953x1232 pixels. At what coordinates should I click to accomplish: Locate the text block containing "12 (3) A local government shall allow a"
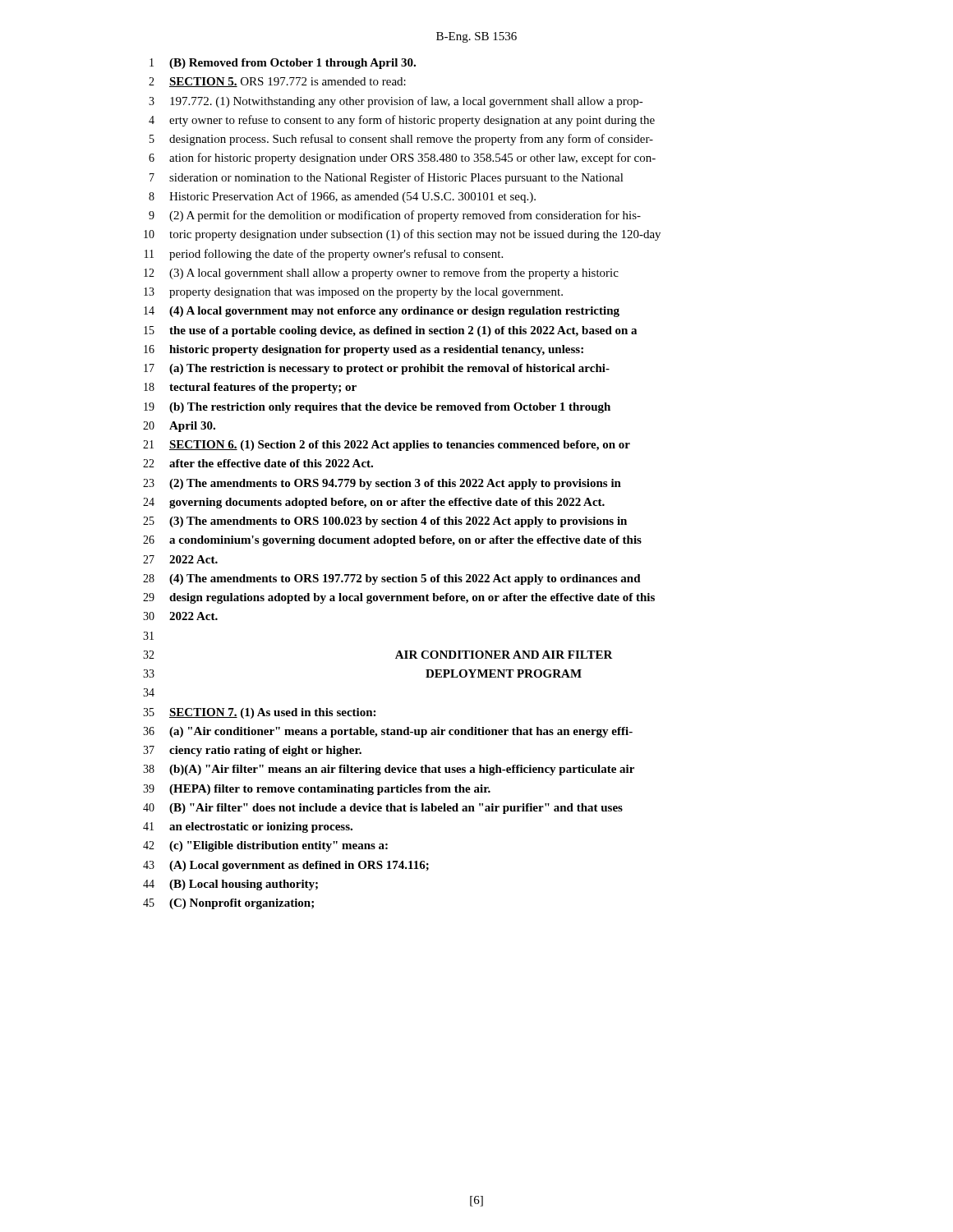[x=476, y=273]
